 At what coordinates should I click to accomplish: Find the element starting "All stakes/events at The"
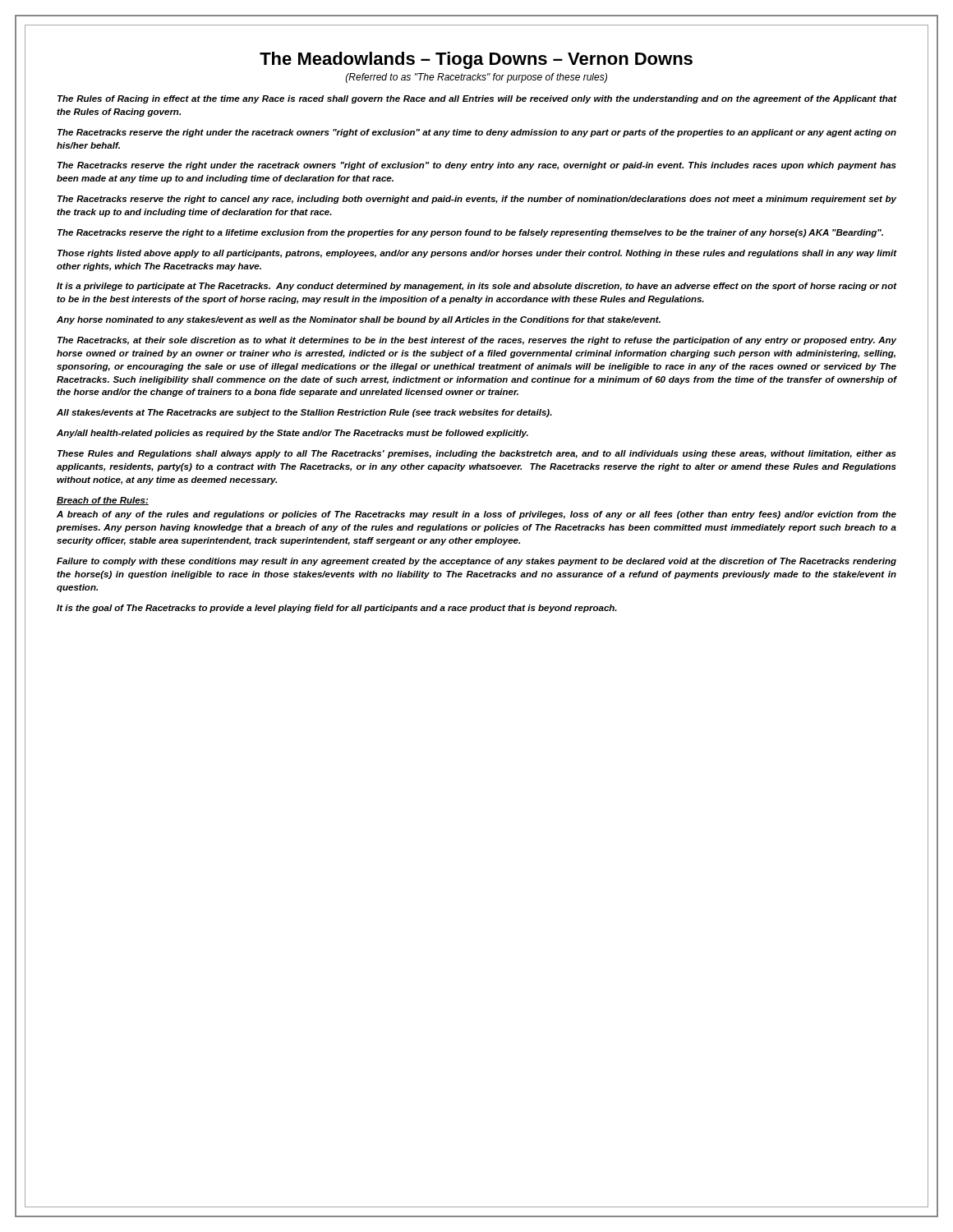coord(305,413)
